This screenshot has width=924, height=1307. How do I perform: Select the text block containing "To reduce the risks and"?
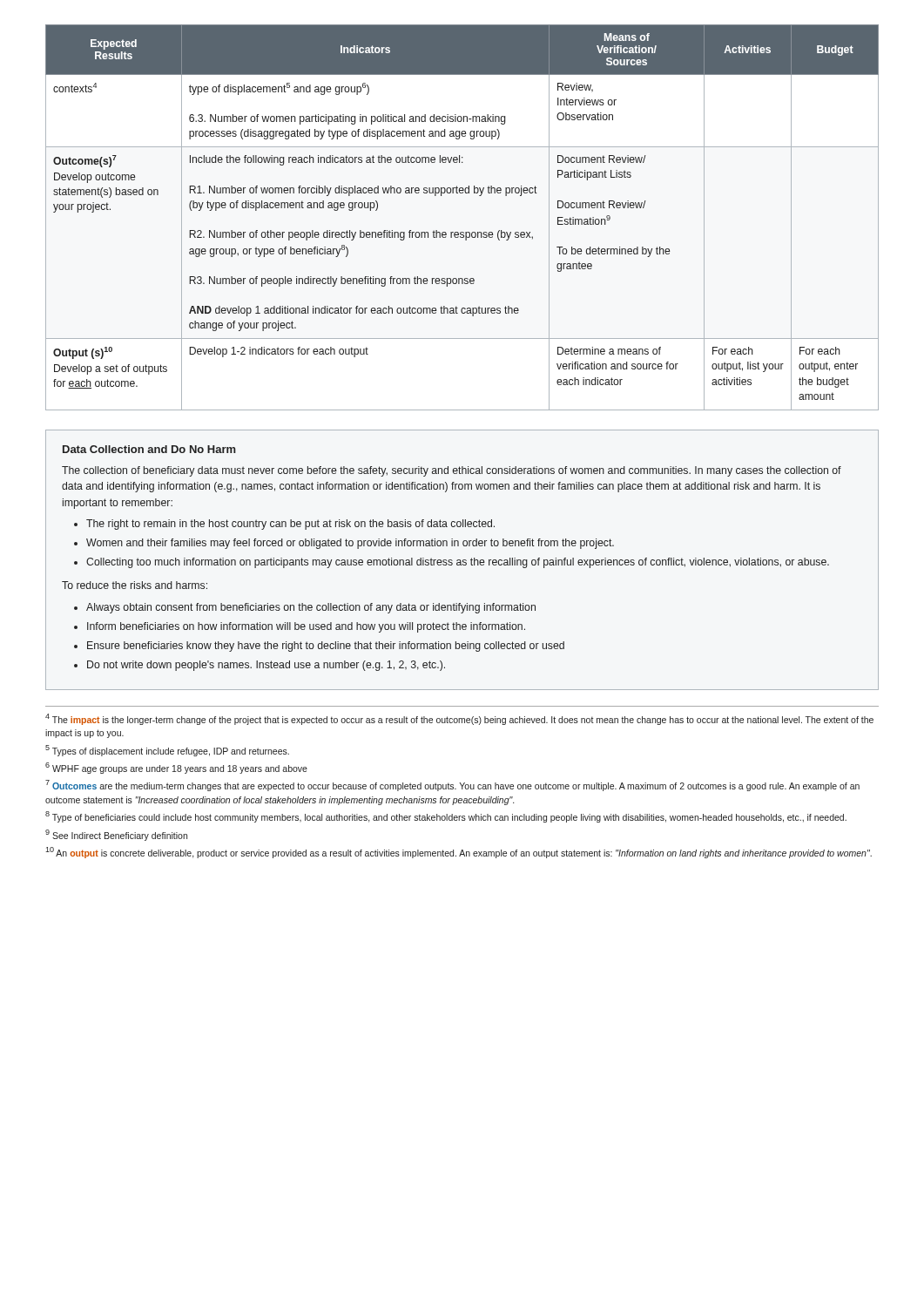coord(135,586)
